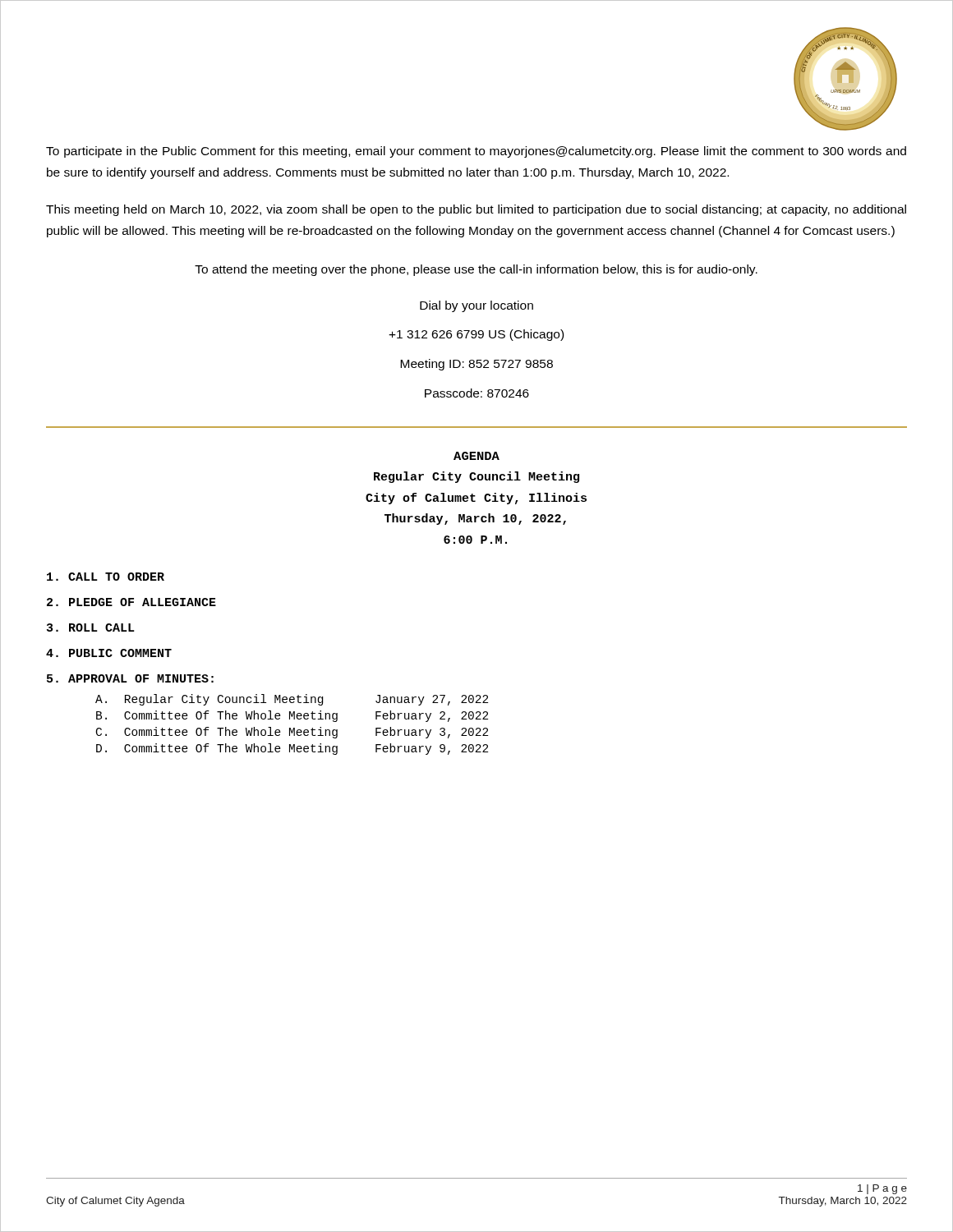Point to the block beginning "To participate in the"
953x1232 pixels.
[x=476, y=161]
